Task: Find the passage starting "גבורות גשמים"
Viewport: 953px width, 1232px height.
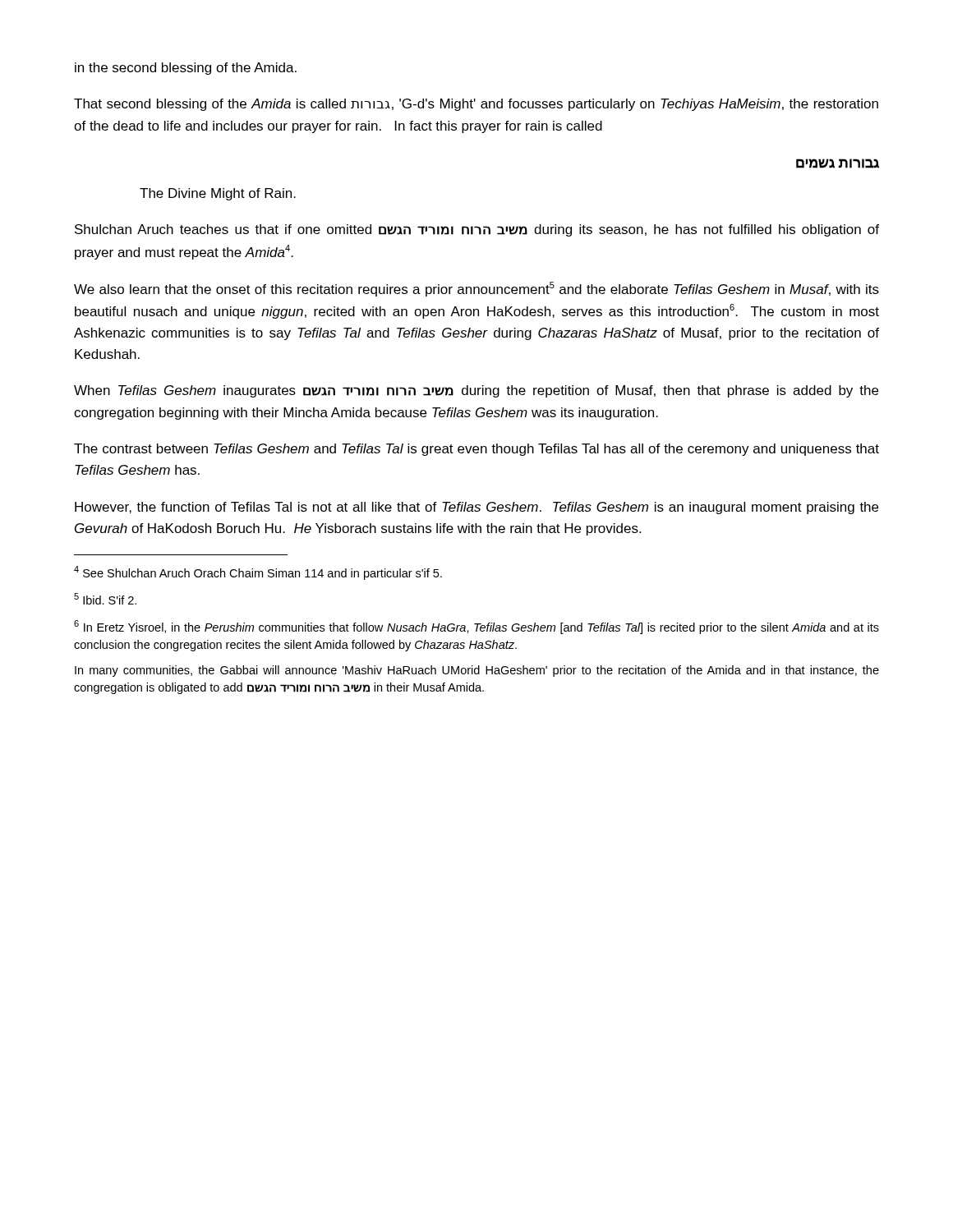Action: pyautogui.click(x=837, y=163)
